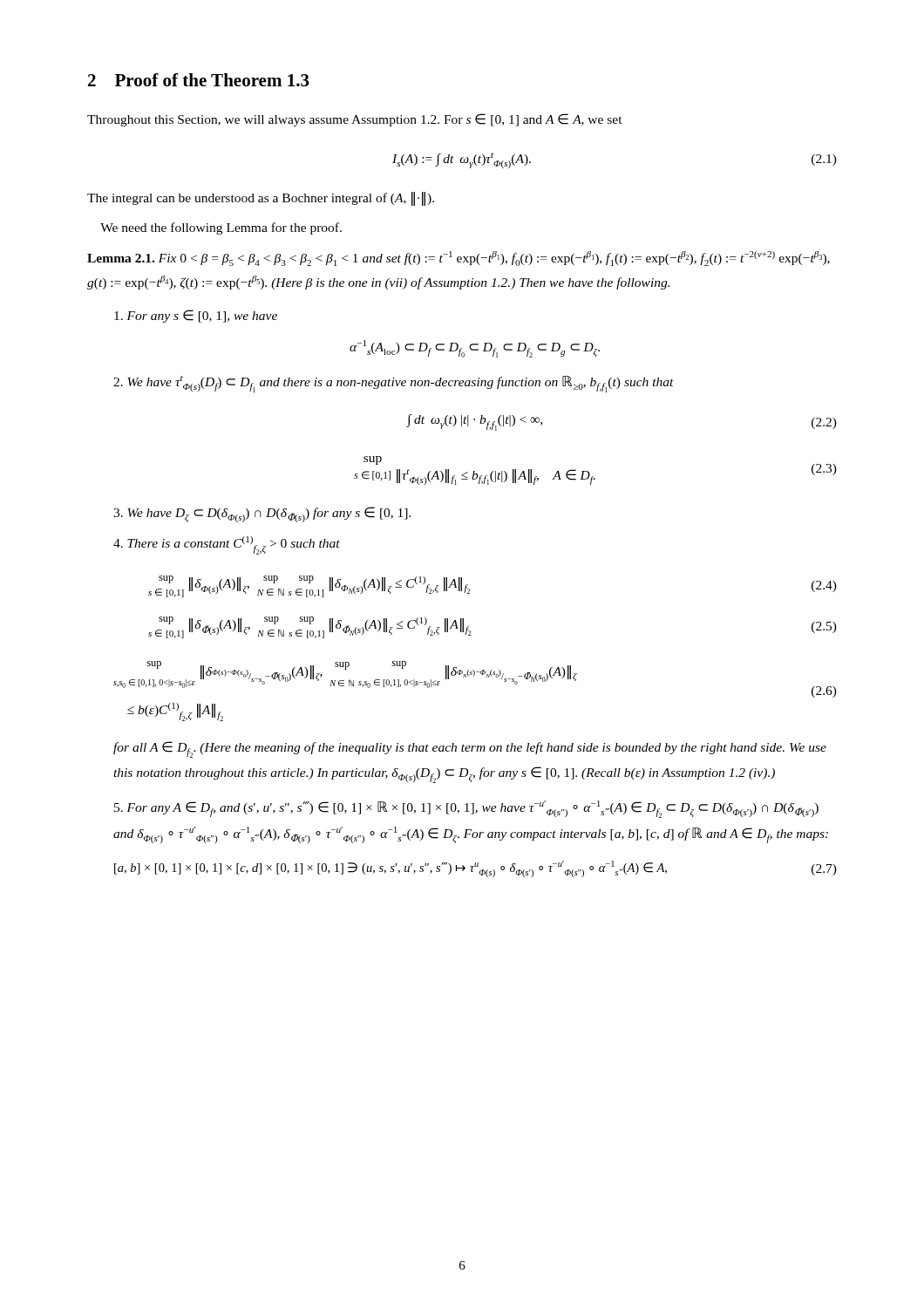This screenshot has width=924, height=1308.
Task: Click on the text block that reads "Throughout this Section, we will always assume"
Action: tap(355, 119)
